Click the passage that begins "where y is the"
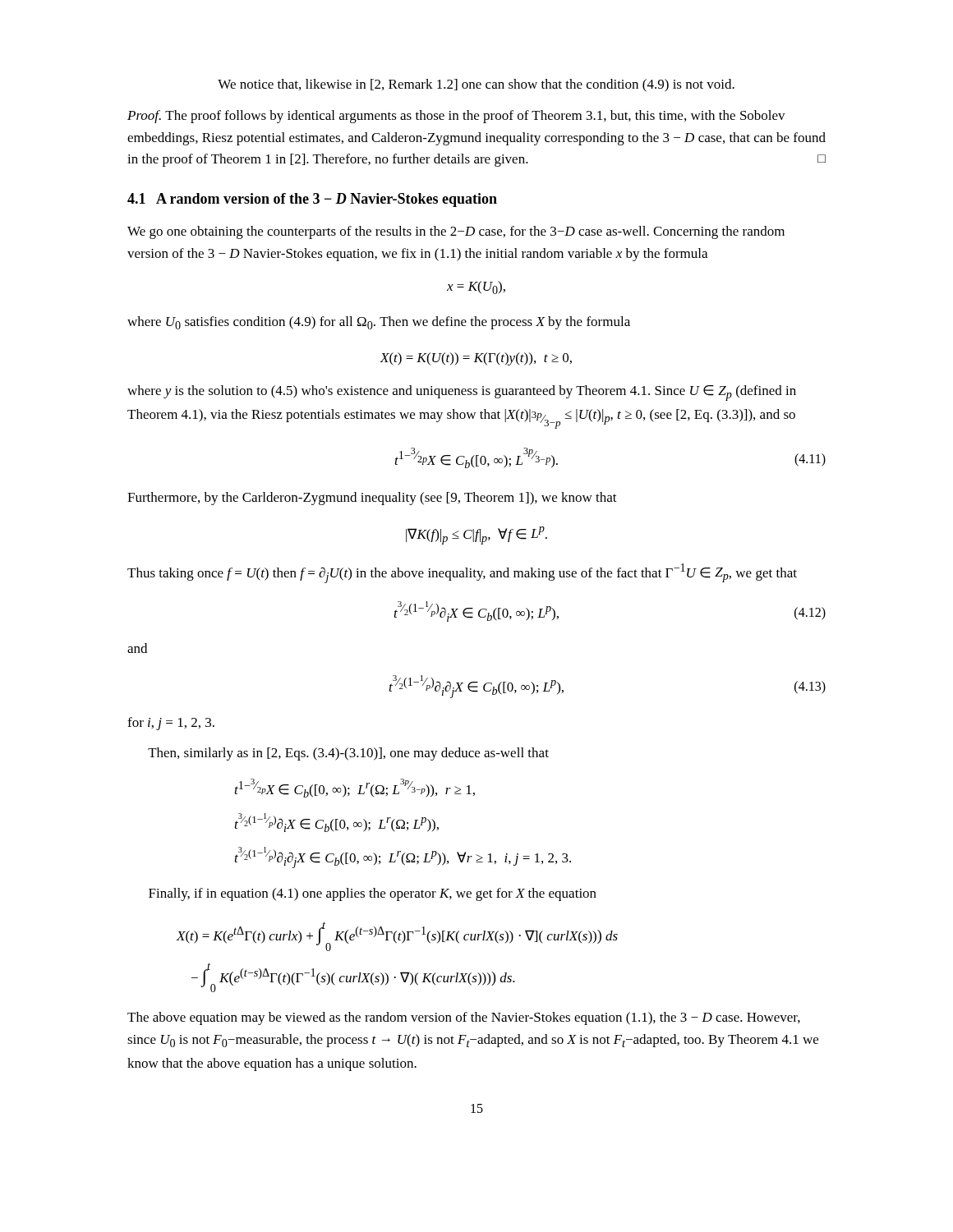Image resolution: width=953 pixels, height=1232 pixels. coord(462,406)
